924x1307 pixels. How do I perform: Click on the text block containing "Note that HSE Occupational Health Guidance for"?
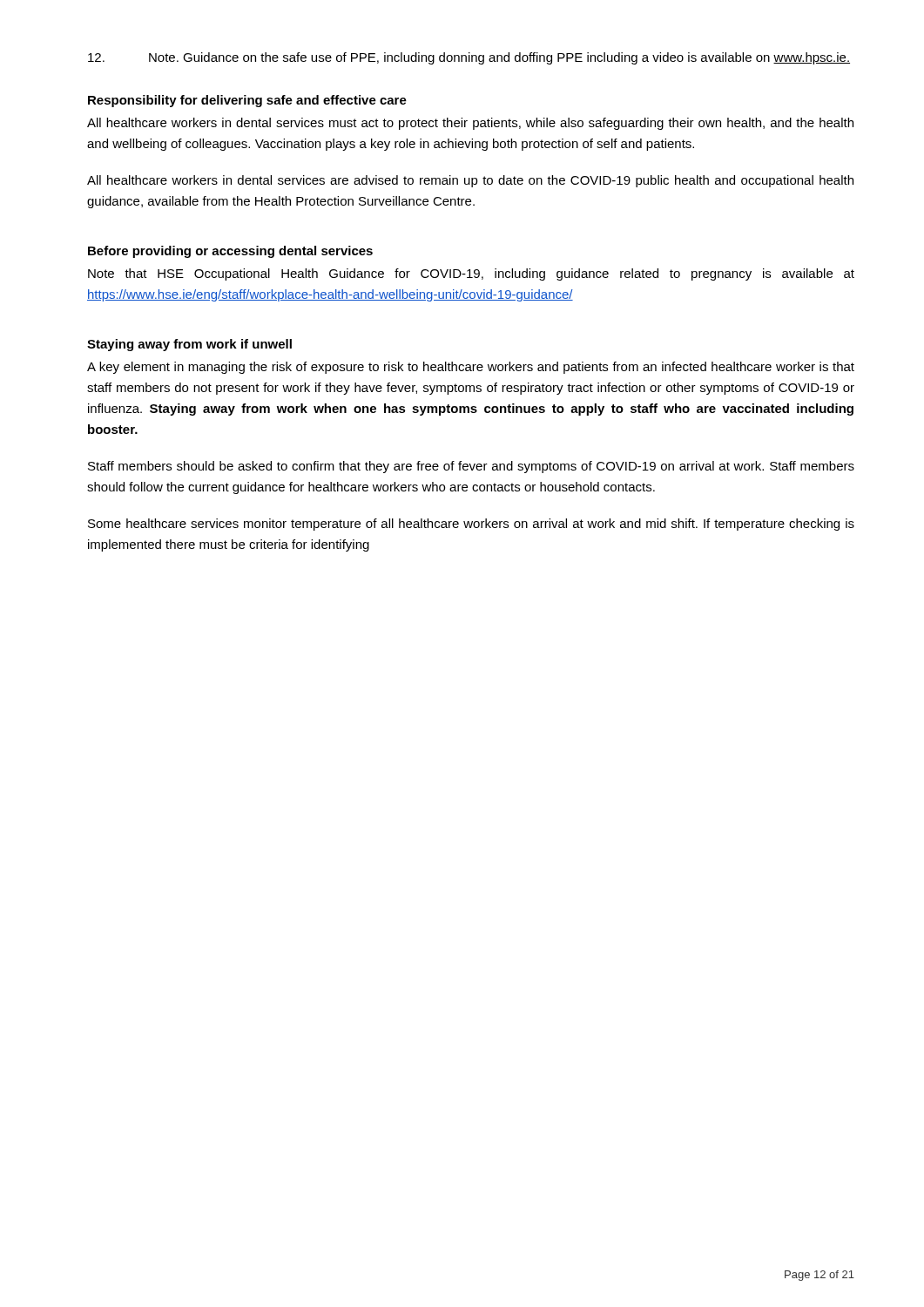click(471, 283)
